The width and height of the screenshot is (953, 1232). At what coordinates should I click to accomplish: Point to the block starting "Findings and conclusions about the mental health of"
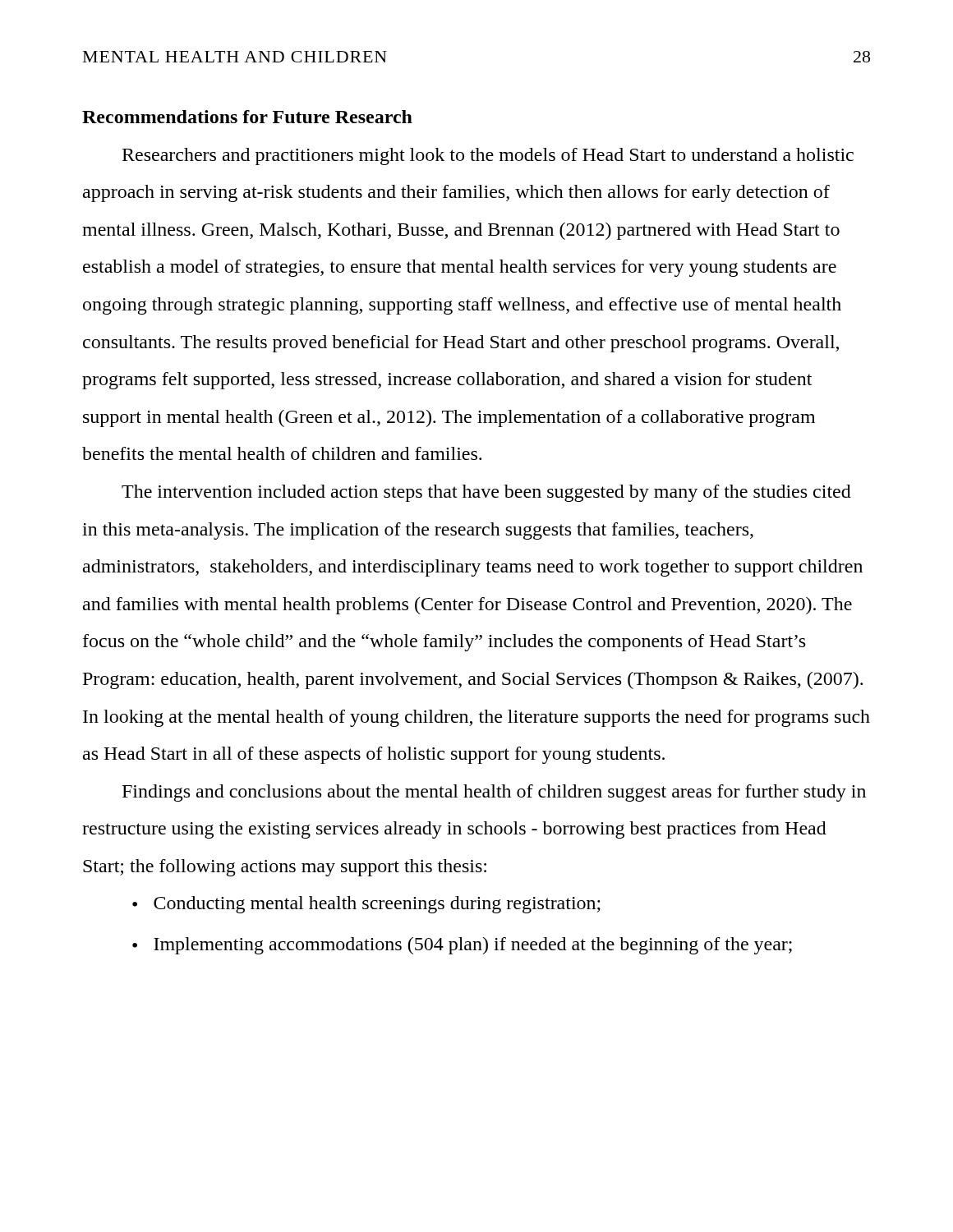[474, 828]
